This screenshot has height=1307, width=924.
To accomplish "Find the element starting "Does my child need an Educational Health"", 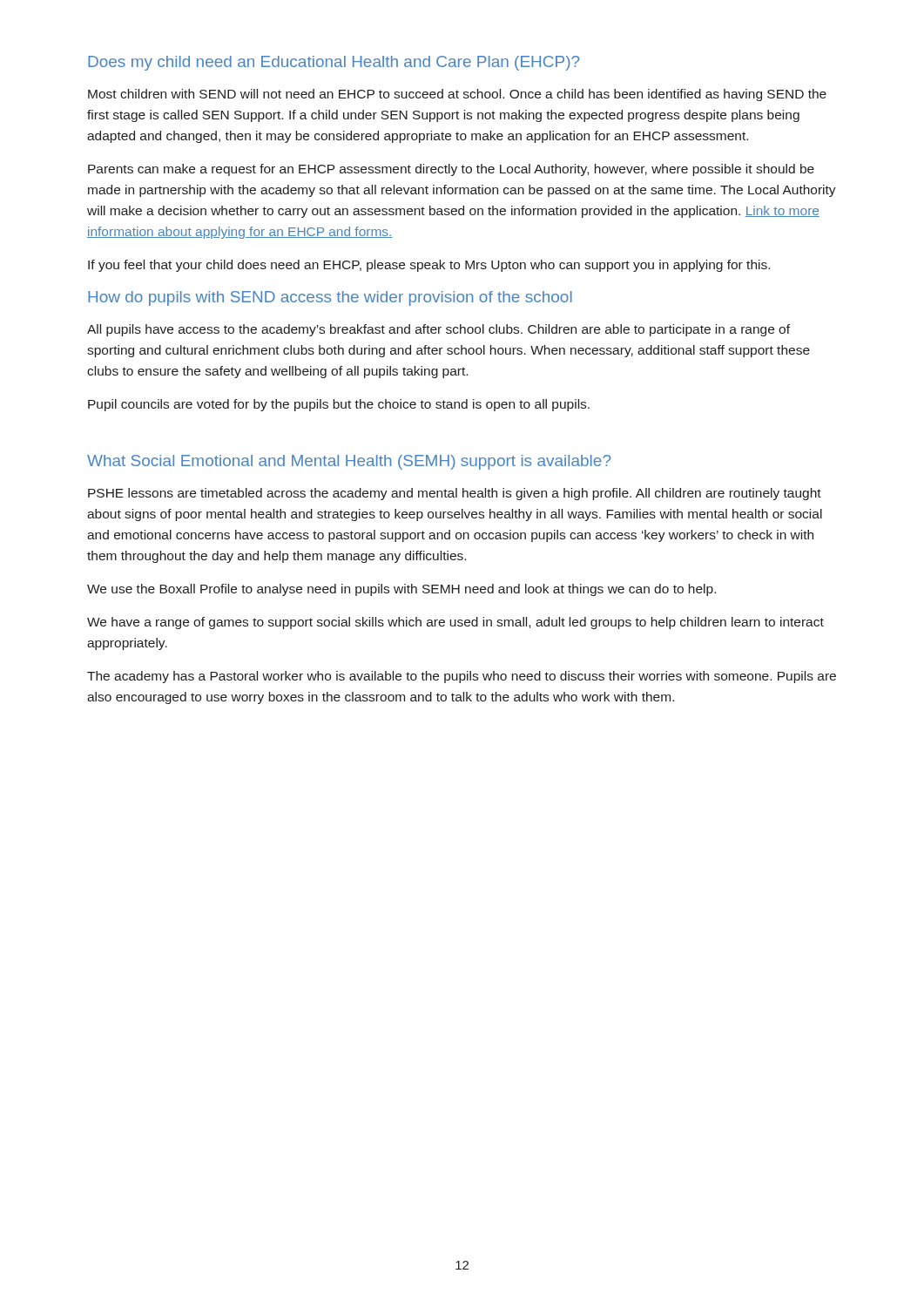I will pyautogui.click(x=334, y=61).
